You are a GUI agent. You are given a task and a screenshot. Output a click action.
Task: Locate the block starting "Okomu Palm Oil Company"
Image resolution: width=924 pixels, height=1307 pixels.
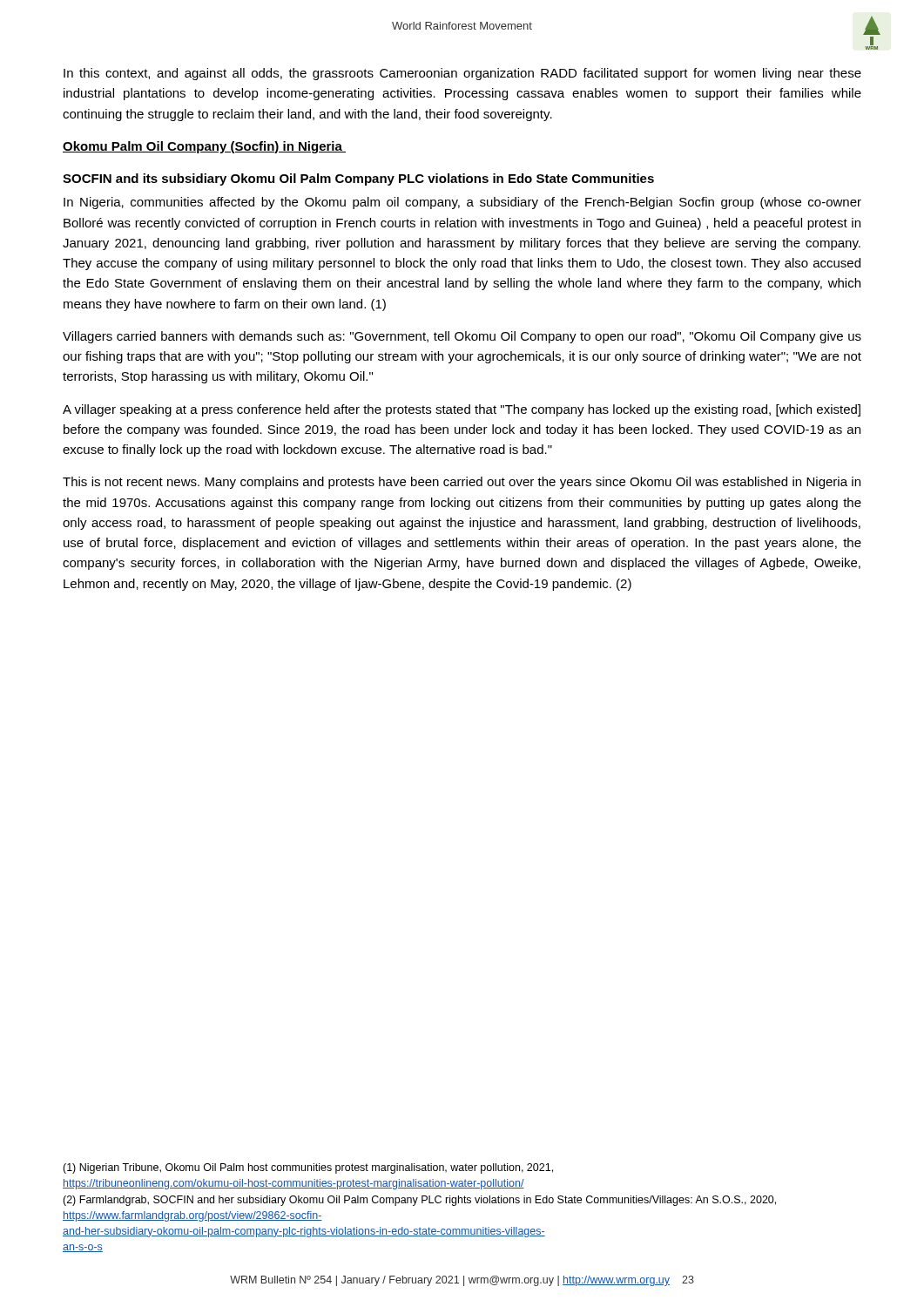pyautogui.click(x=204, y=146)
